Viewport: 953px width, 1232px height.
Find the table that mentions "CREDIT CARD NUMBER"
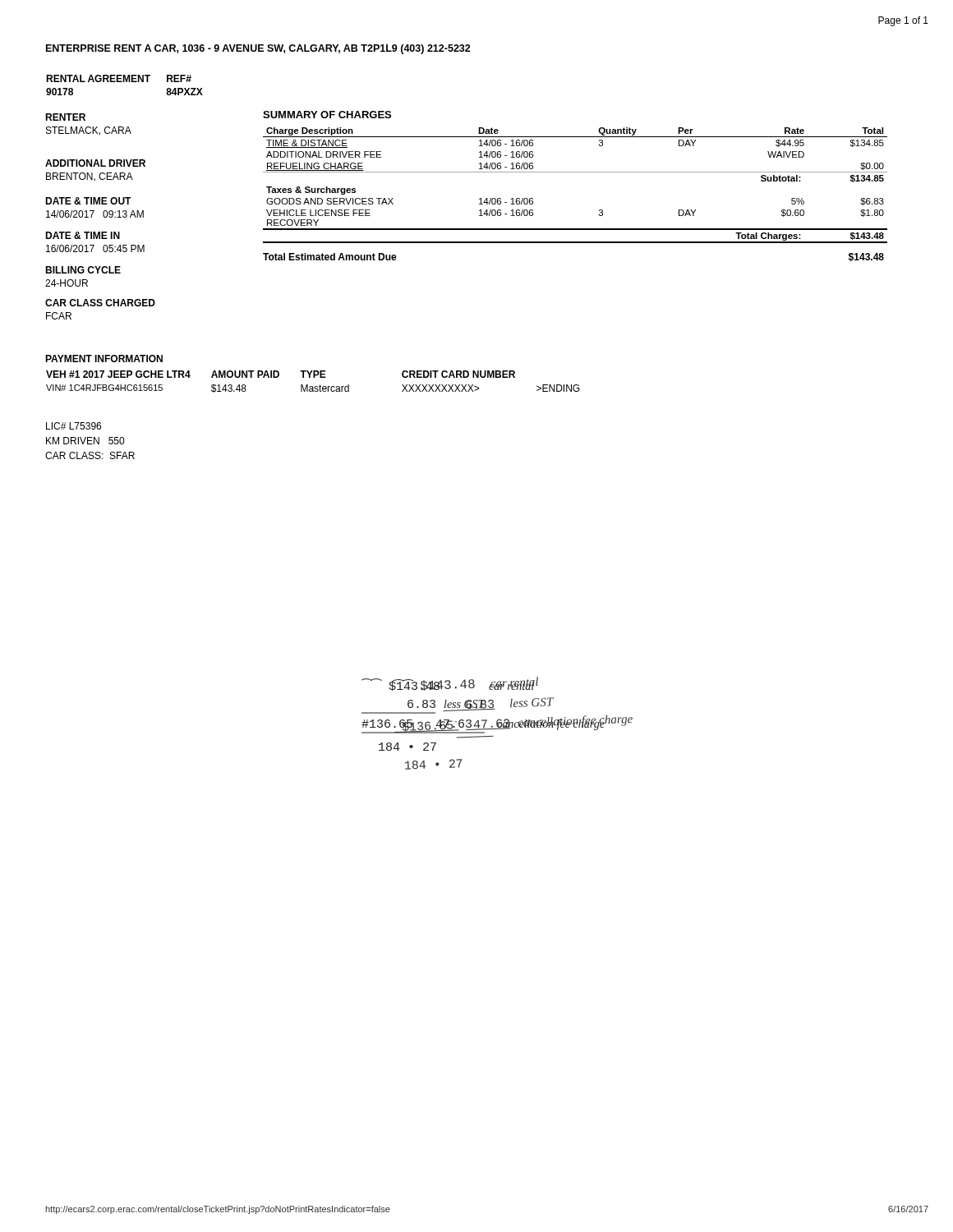(x=322, y=382)
